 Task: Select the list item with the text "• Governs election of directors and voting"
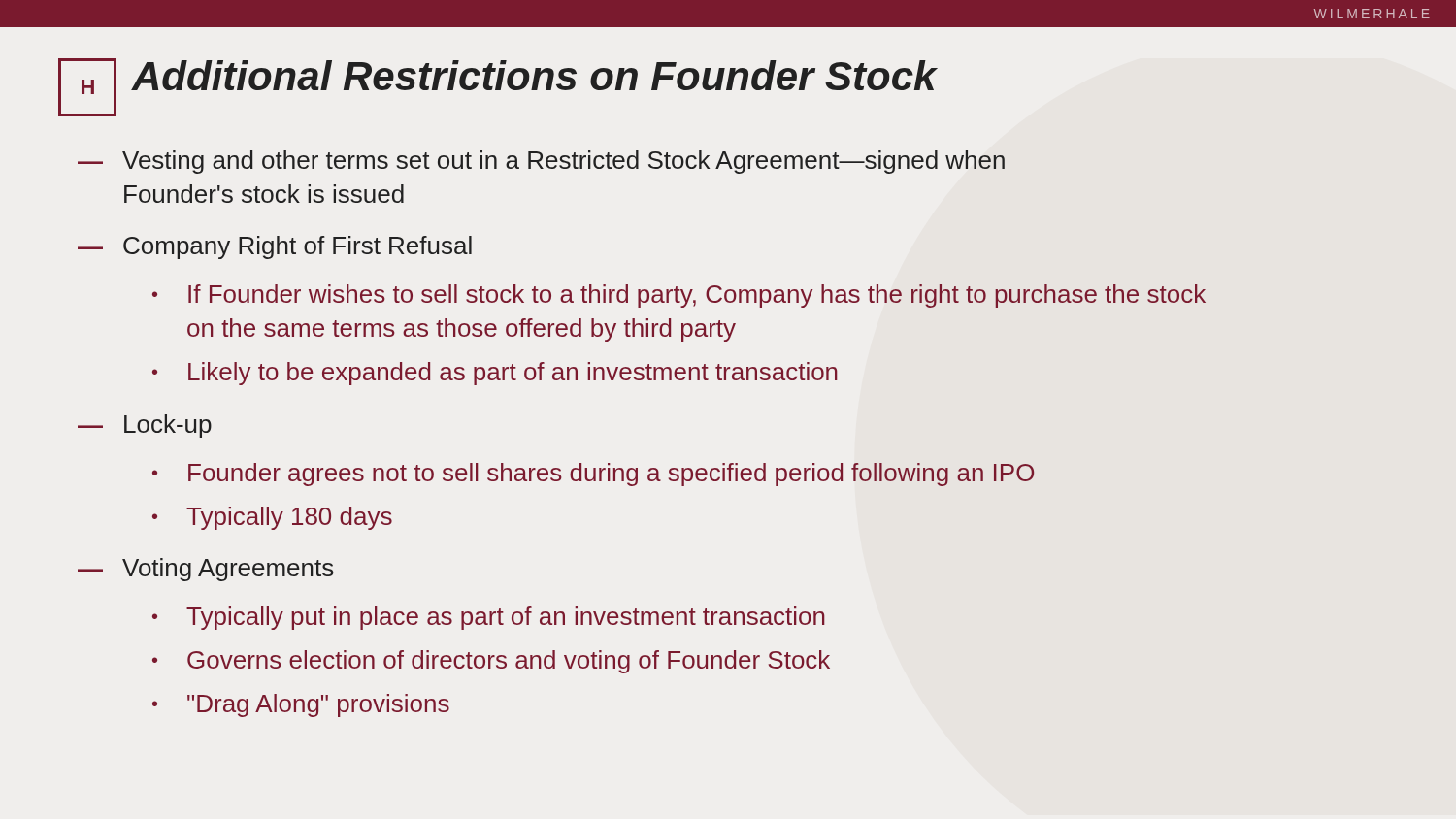[491, 660]
